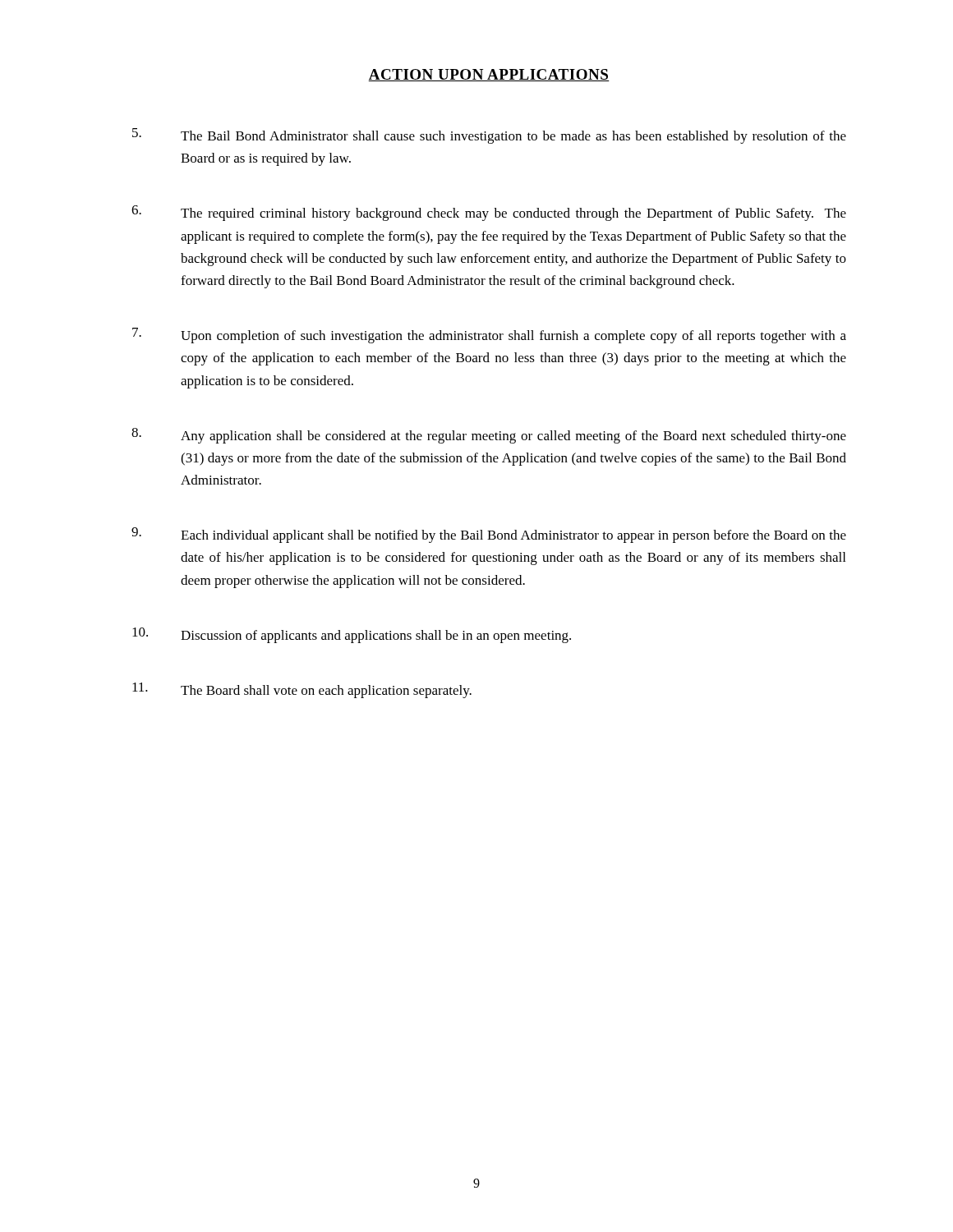Screen dimensions: 1232x953
Task: Find the block on this page that starts "11. The Board shall"
Action: coord(302,690)
